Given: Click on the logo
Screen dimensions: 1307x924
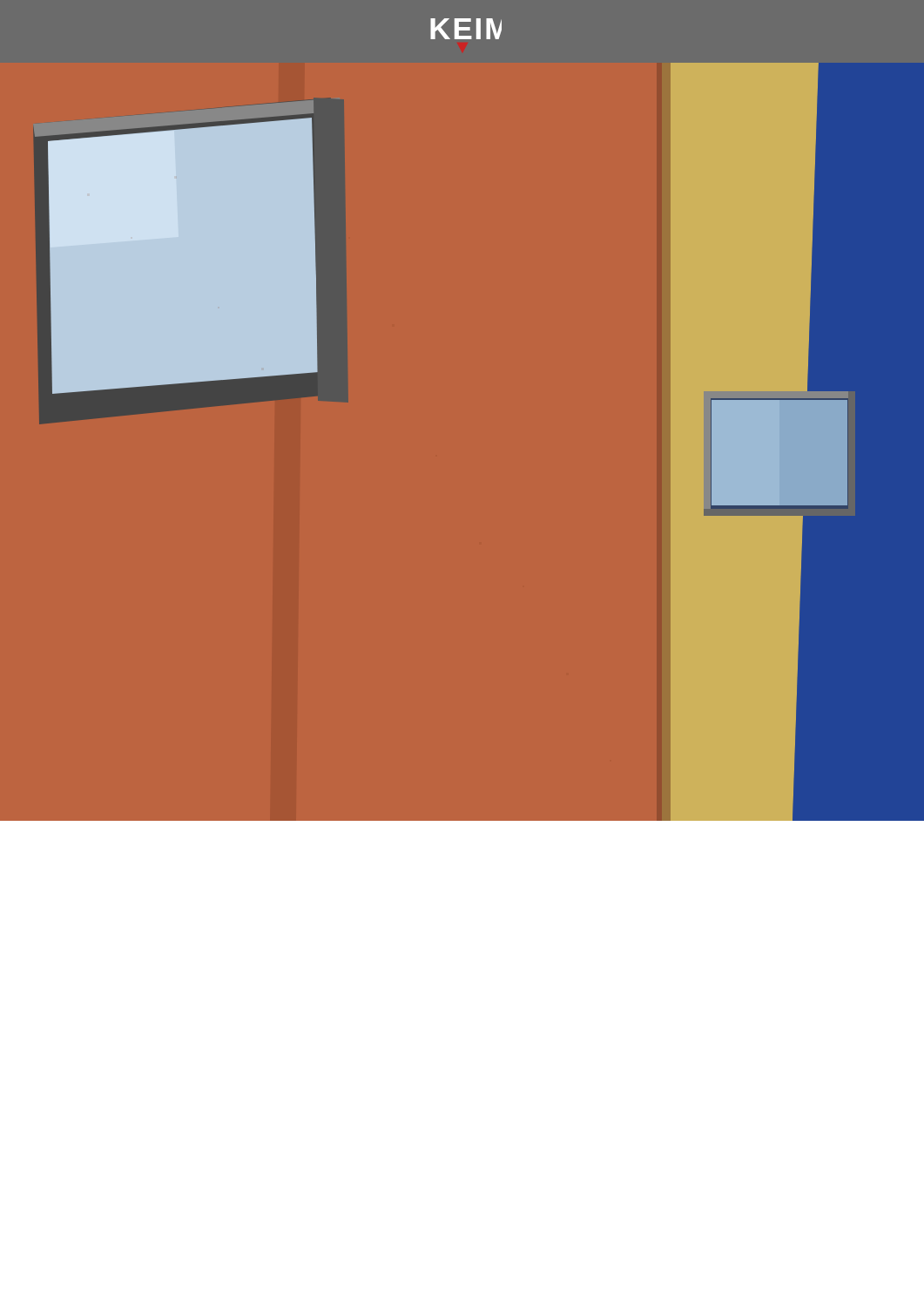Looking at the screenshot, I should click(462, 34).
